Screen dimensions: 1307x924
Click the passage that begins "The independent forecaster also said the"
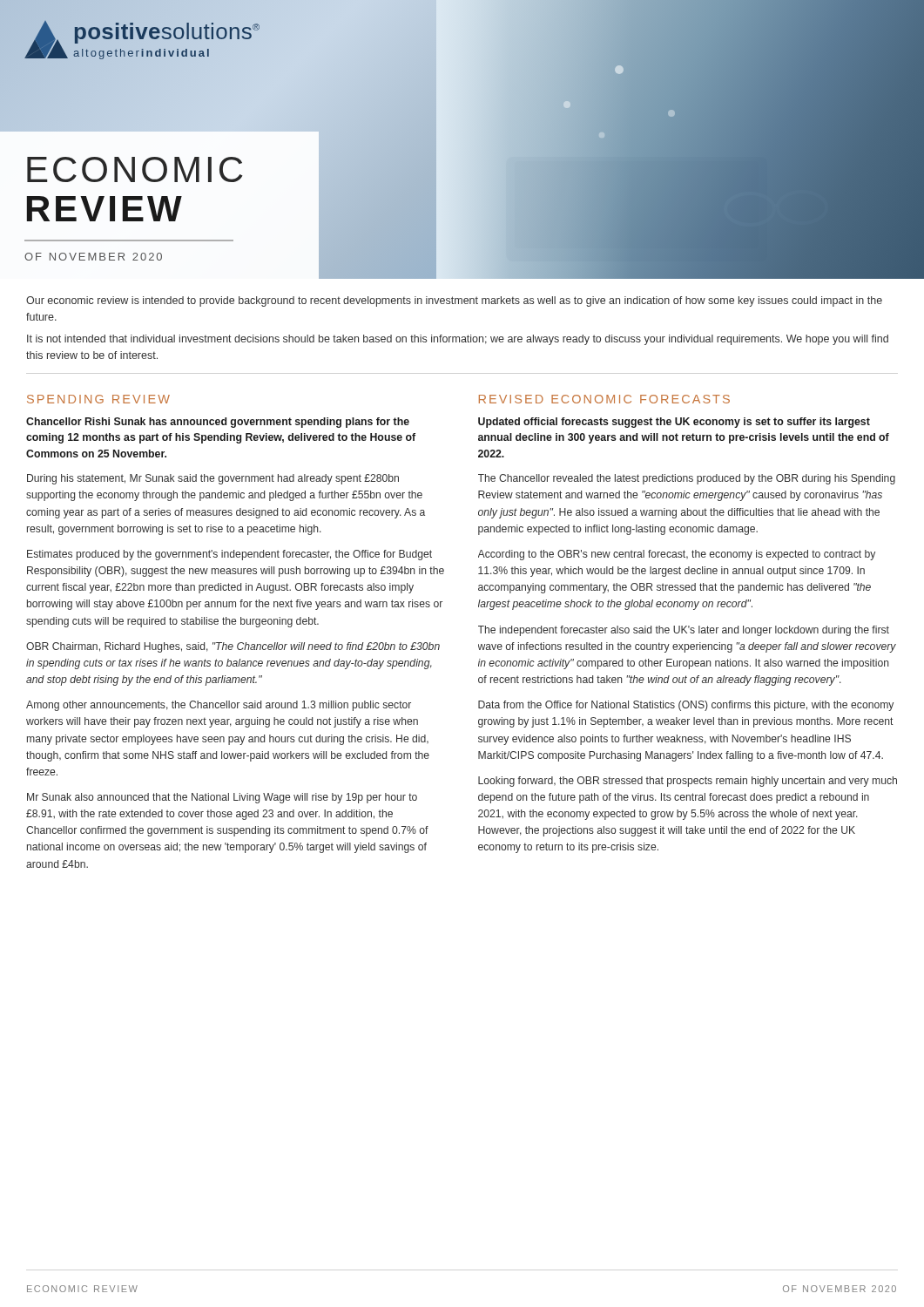click(687, 655)
